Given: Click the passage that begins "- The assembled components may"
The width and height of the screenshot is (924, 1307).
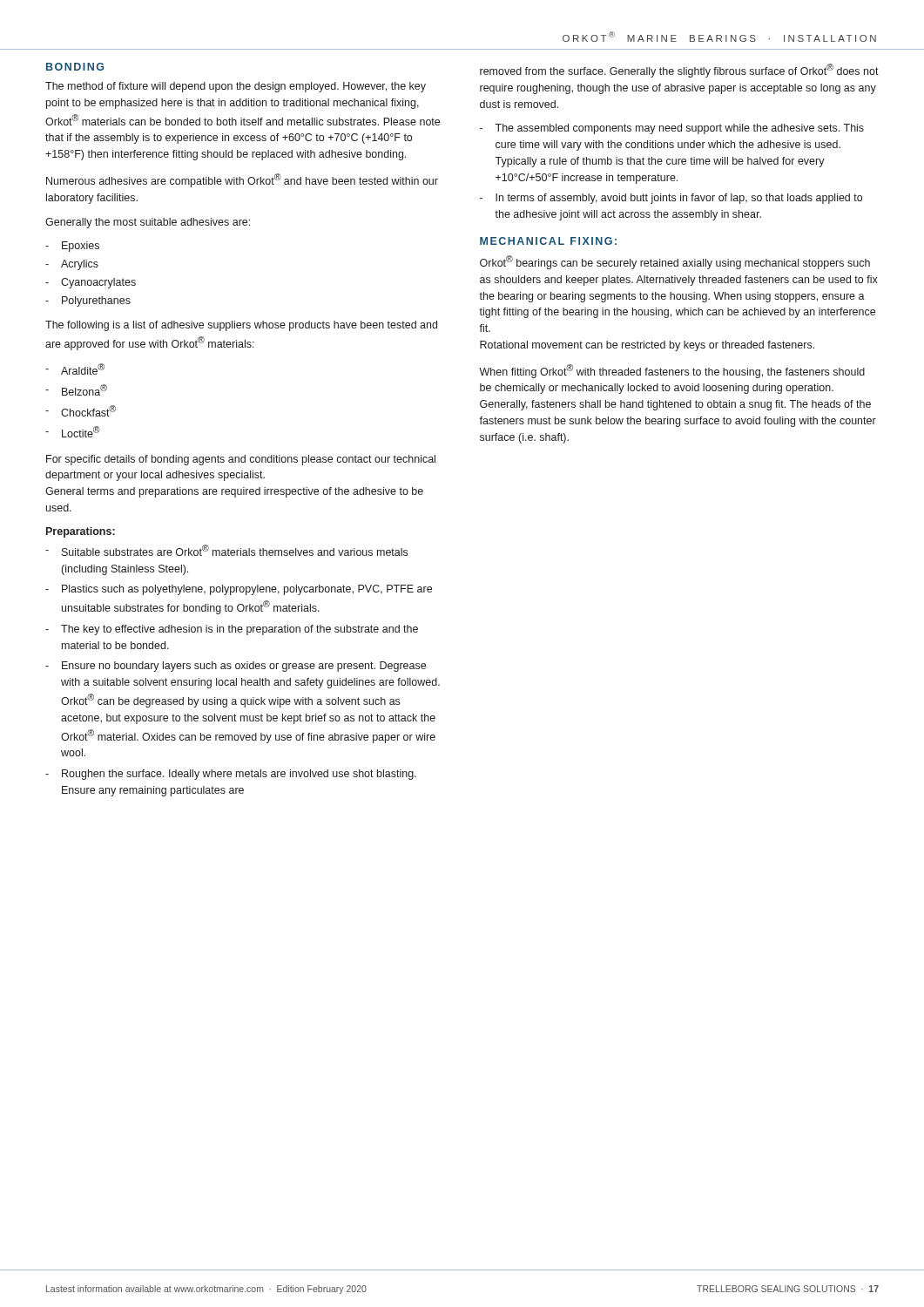Looking at the screenshot, I should [679, 153].
